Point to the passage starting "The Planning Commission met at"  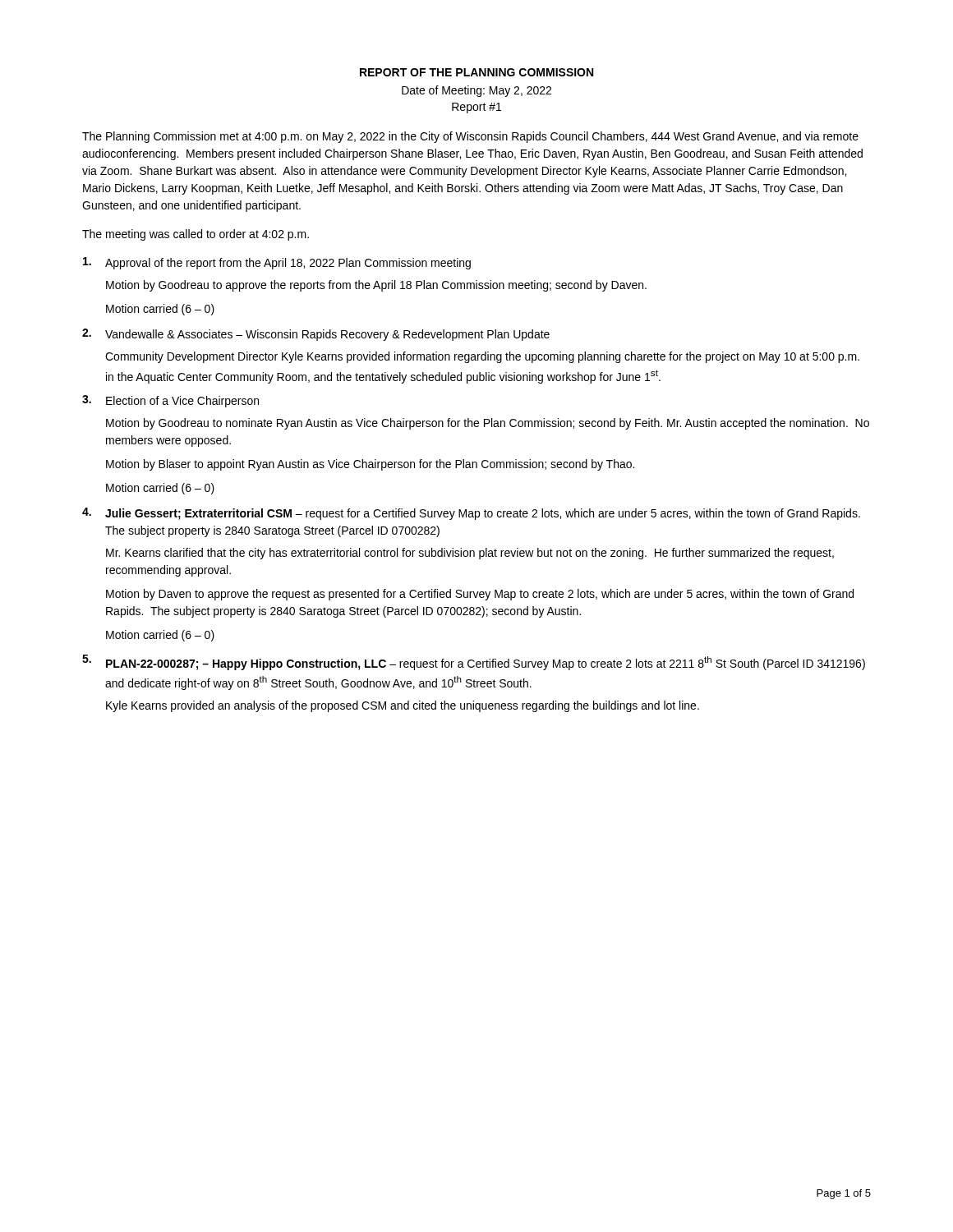(473, 171)
